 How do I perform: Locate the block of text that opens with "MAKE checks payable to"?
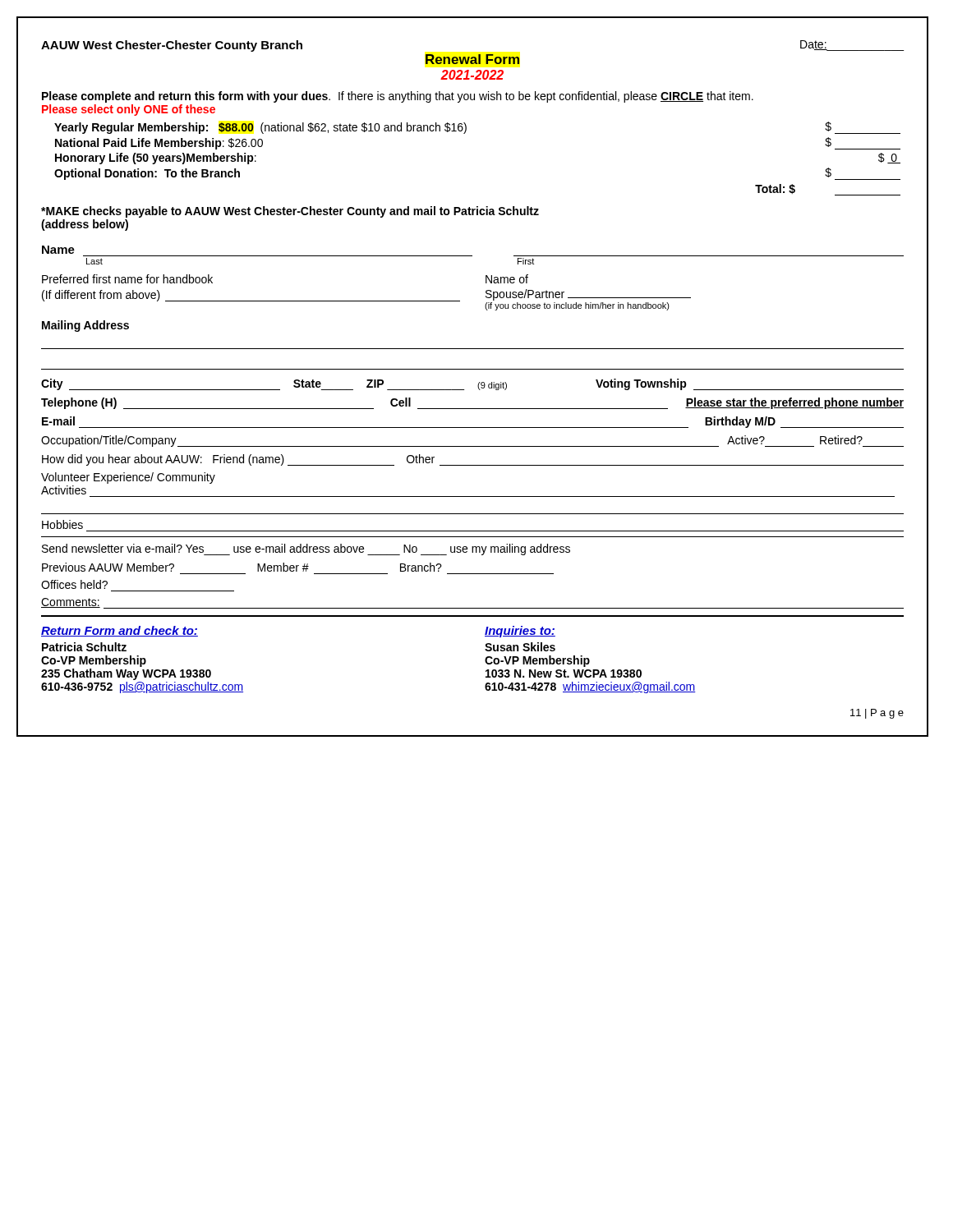pos(290,218)
